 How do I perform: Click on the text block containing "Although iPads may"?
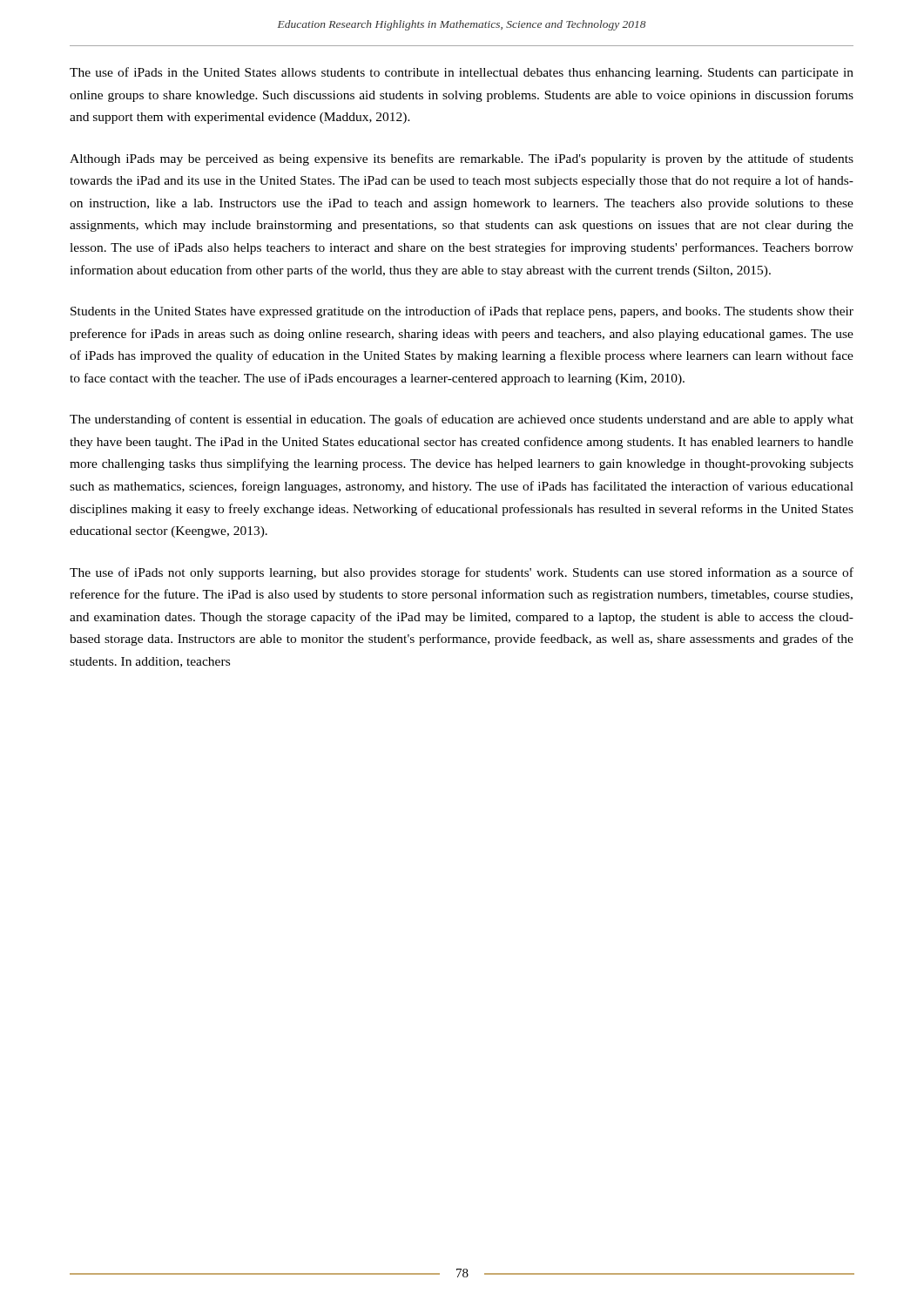[x=462, y=214]
